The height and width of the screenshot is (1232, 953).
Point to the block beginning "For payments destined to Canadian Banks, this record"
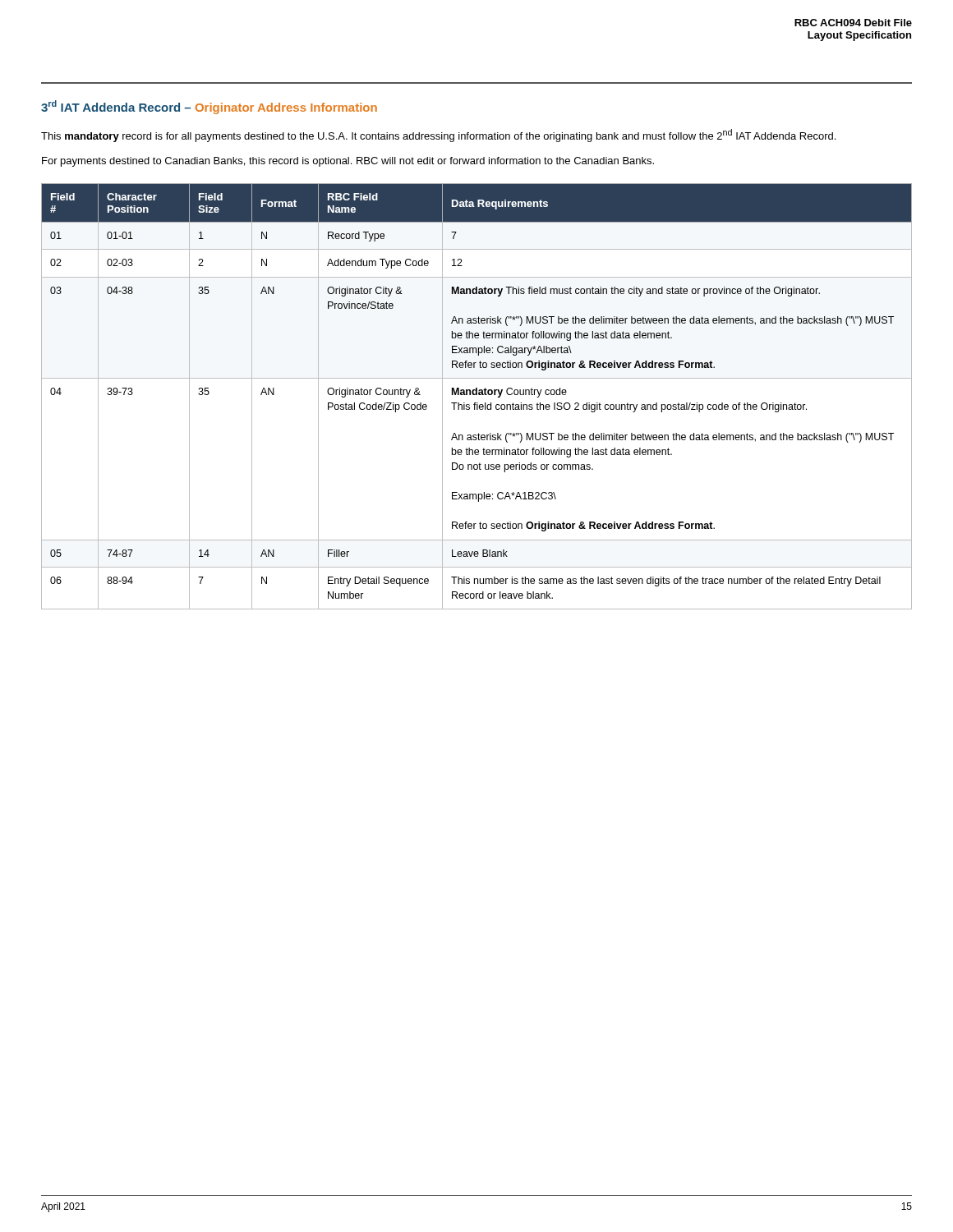coord(348,160)
